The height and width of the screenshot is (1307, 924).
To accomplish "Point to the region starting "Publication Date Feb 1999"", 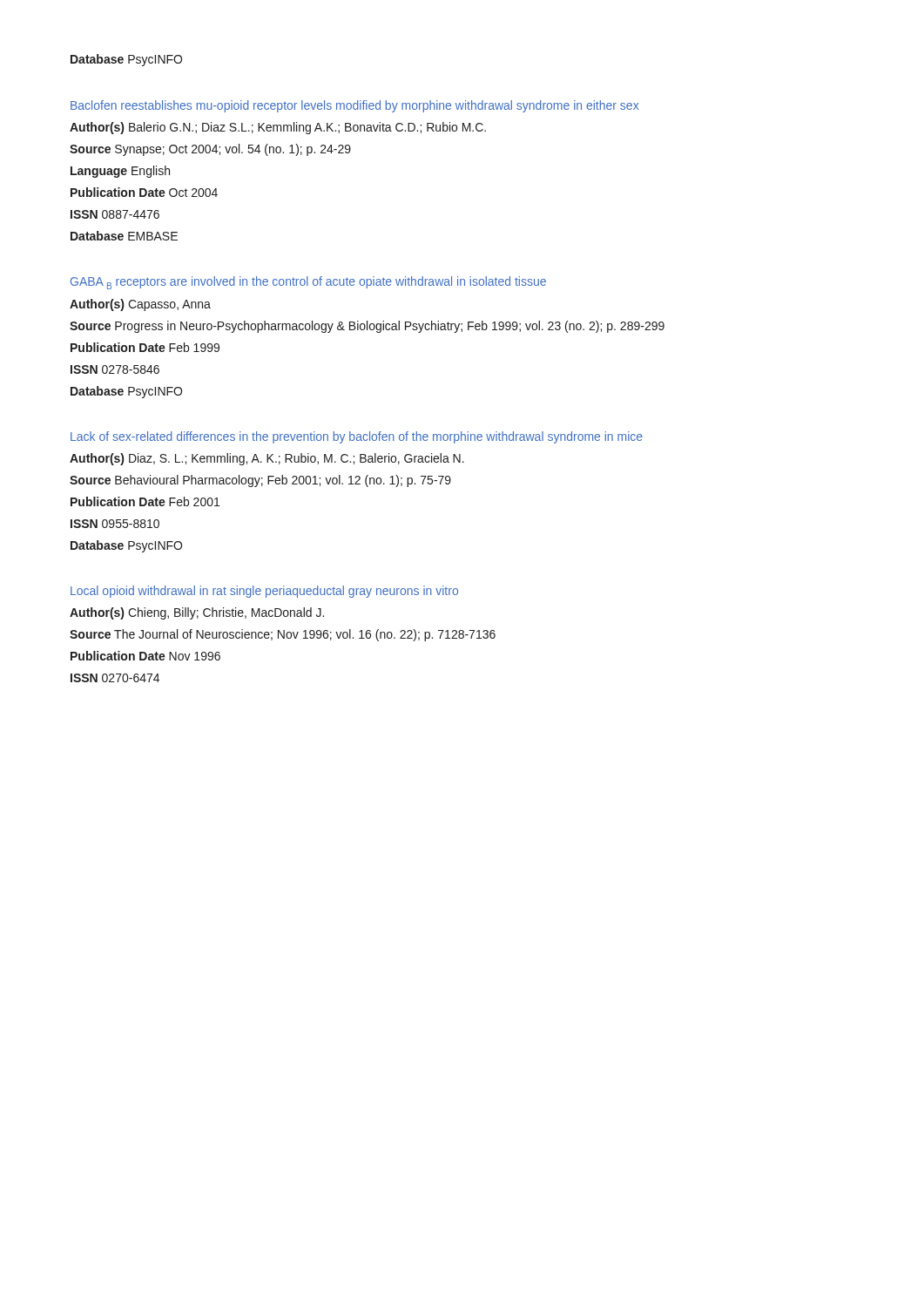I will 145,348.
